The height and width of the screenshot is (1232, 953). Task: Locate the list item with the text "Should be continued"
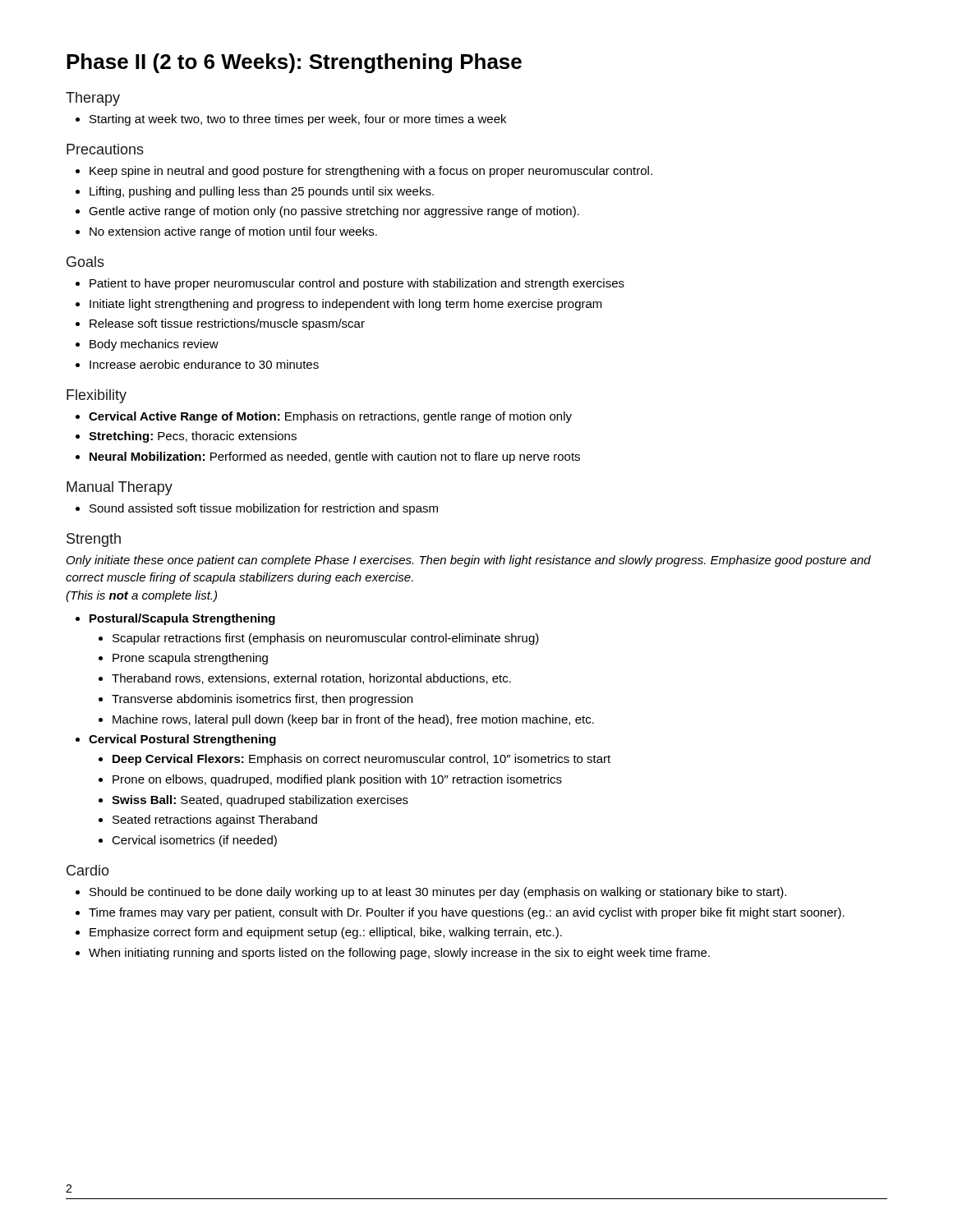point(438,891)
